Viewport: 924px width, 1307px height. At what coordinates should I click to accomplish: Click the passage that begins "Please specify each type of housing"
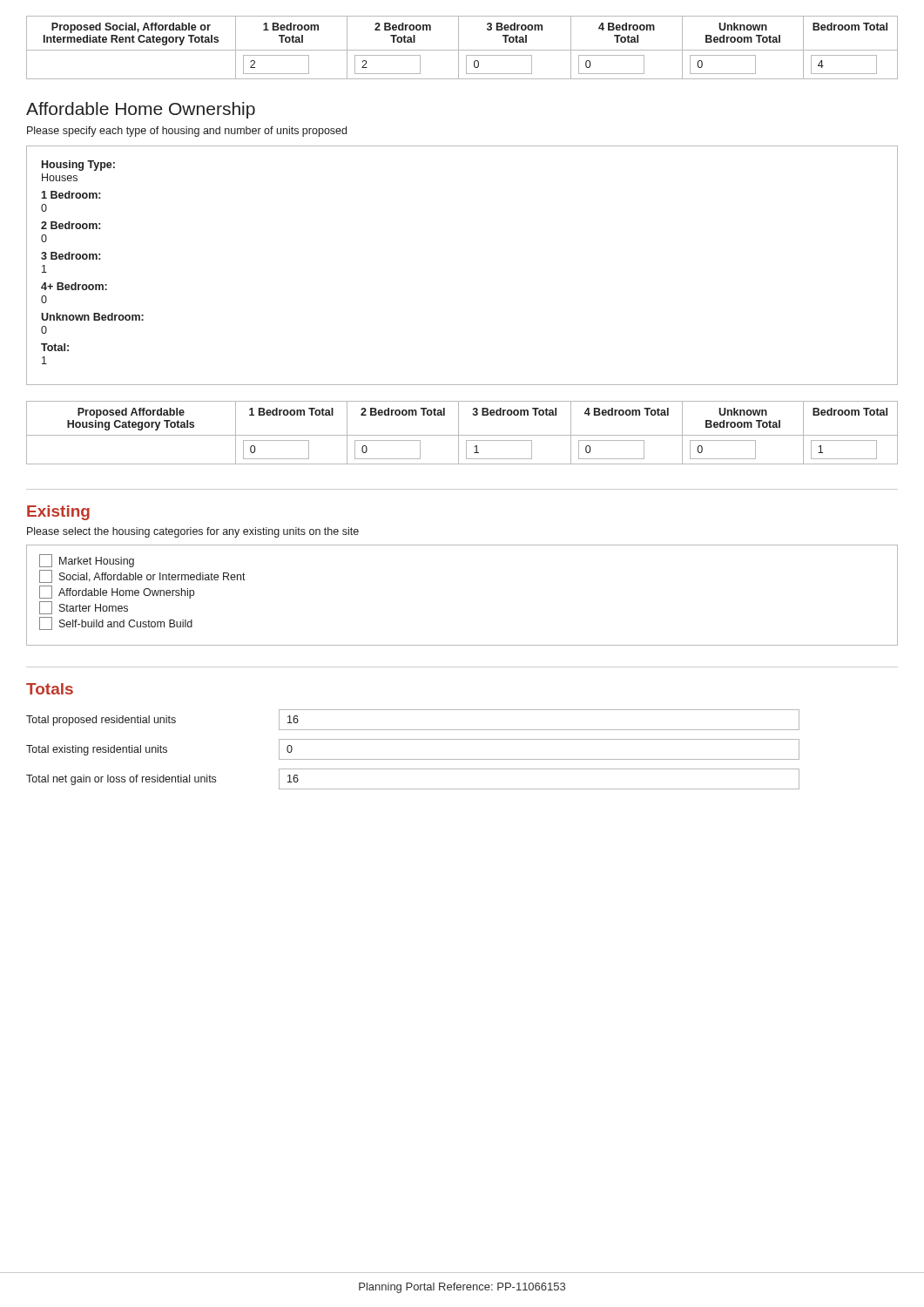[x=187, y=132]
